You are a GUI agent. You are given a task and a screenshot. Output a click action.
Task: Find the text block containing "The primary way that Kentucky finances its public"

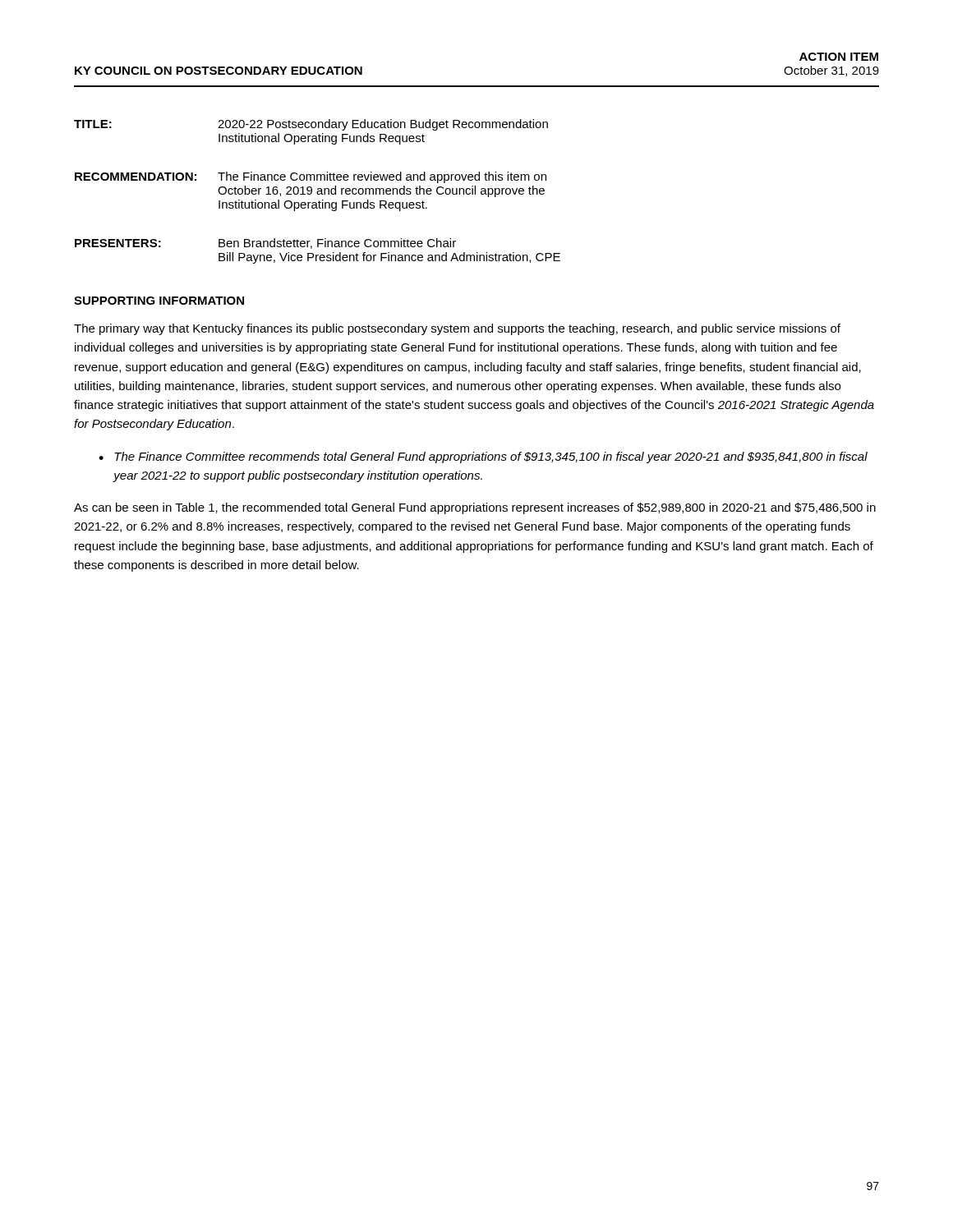coord(474,376)
